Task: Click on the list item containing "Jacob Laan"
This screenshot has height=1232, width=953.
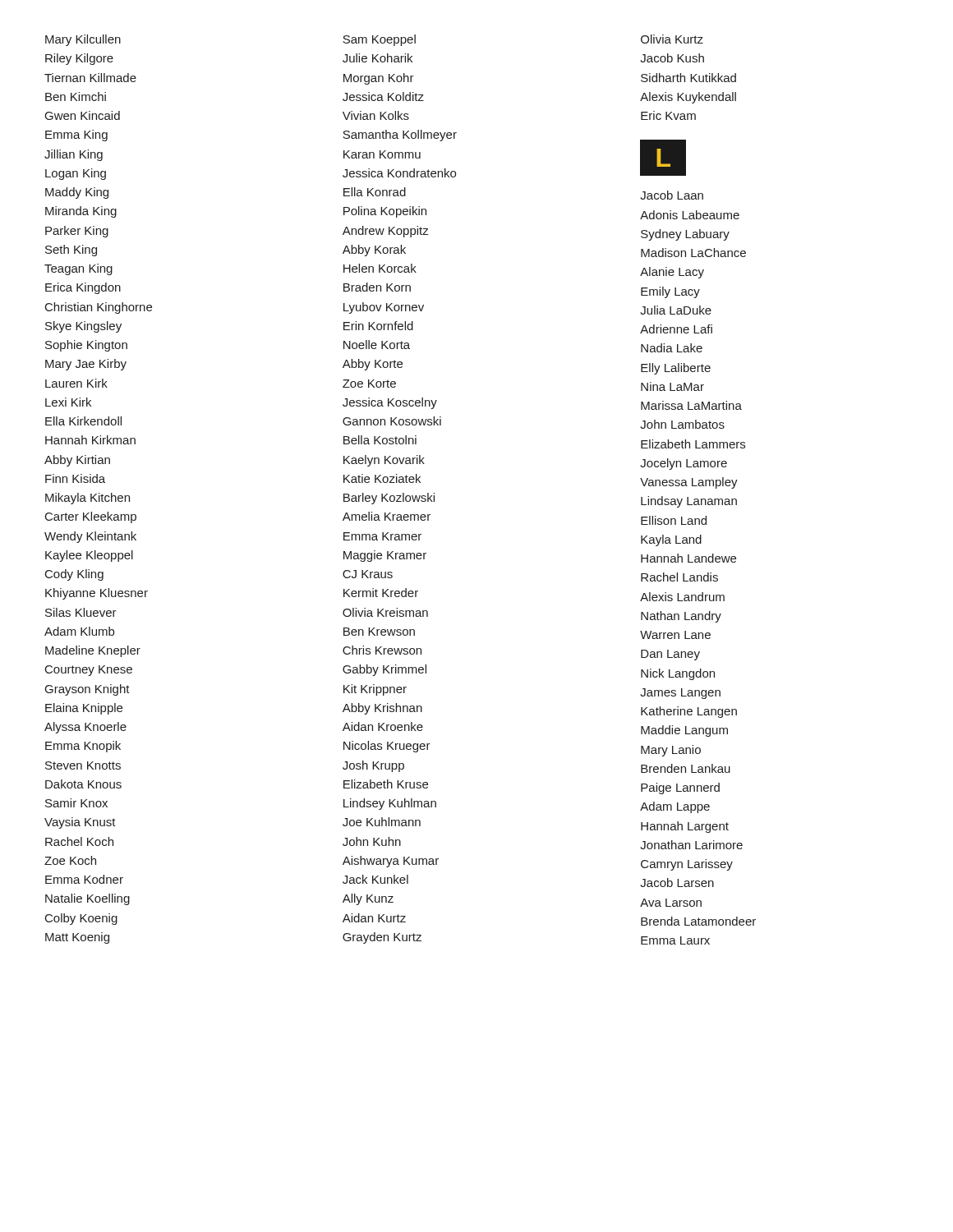Action: (672, 195)
